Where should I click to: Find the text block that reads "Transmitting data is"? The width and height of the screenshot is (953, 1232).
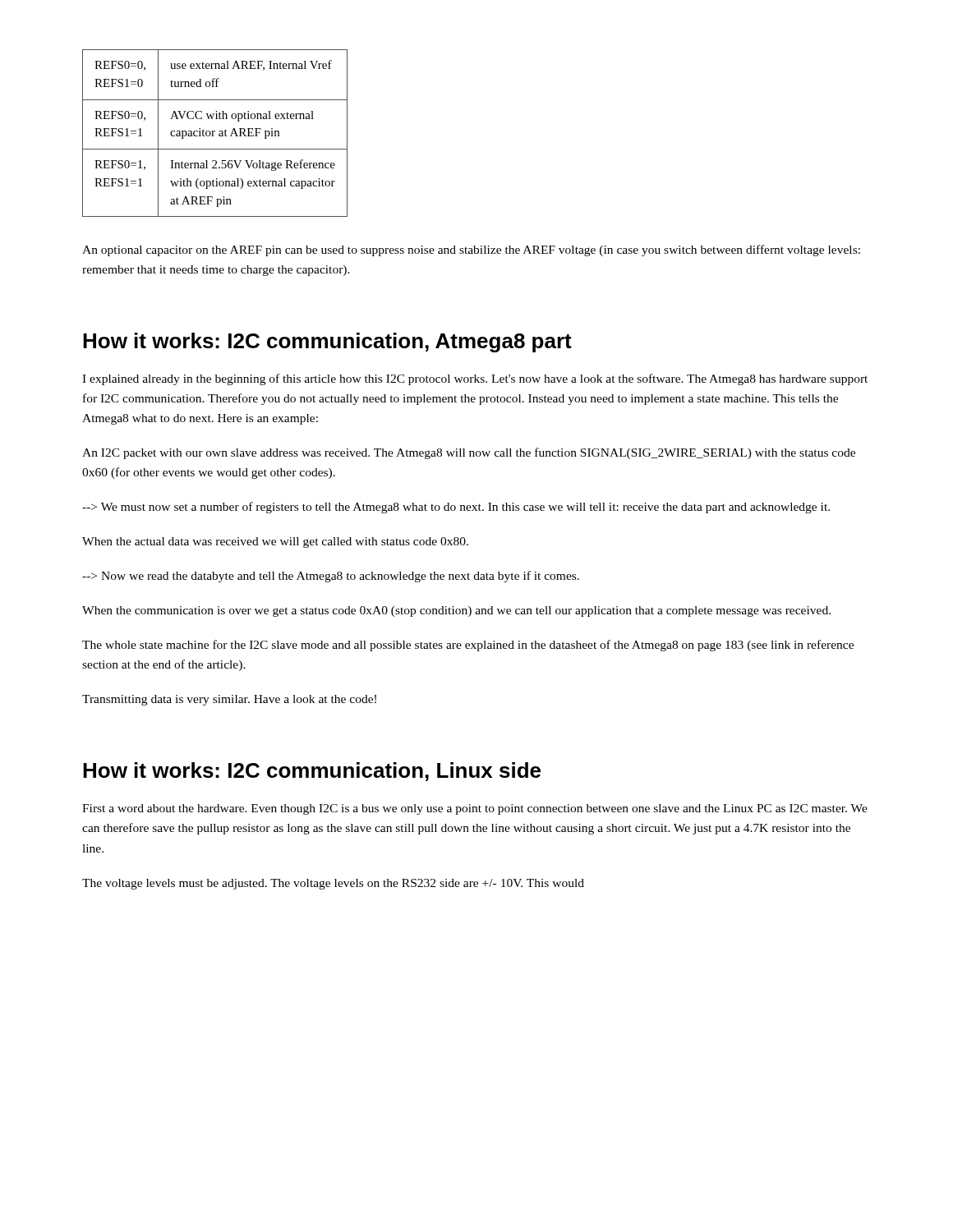coord(230,699)
